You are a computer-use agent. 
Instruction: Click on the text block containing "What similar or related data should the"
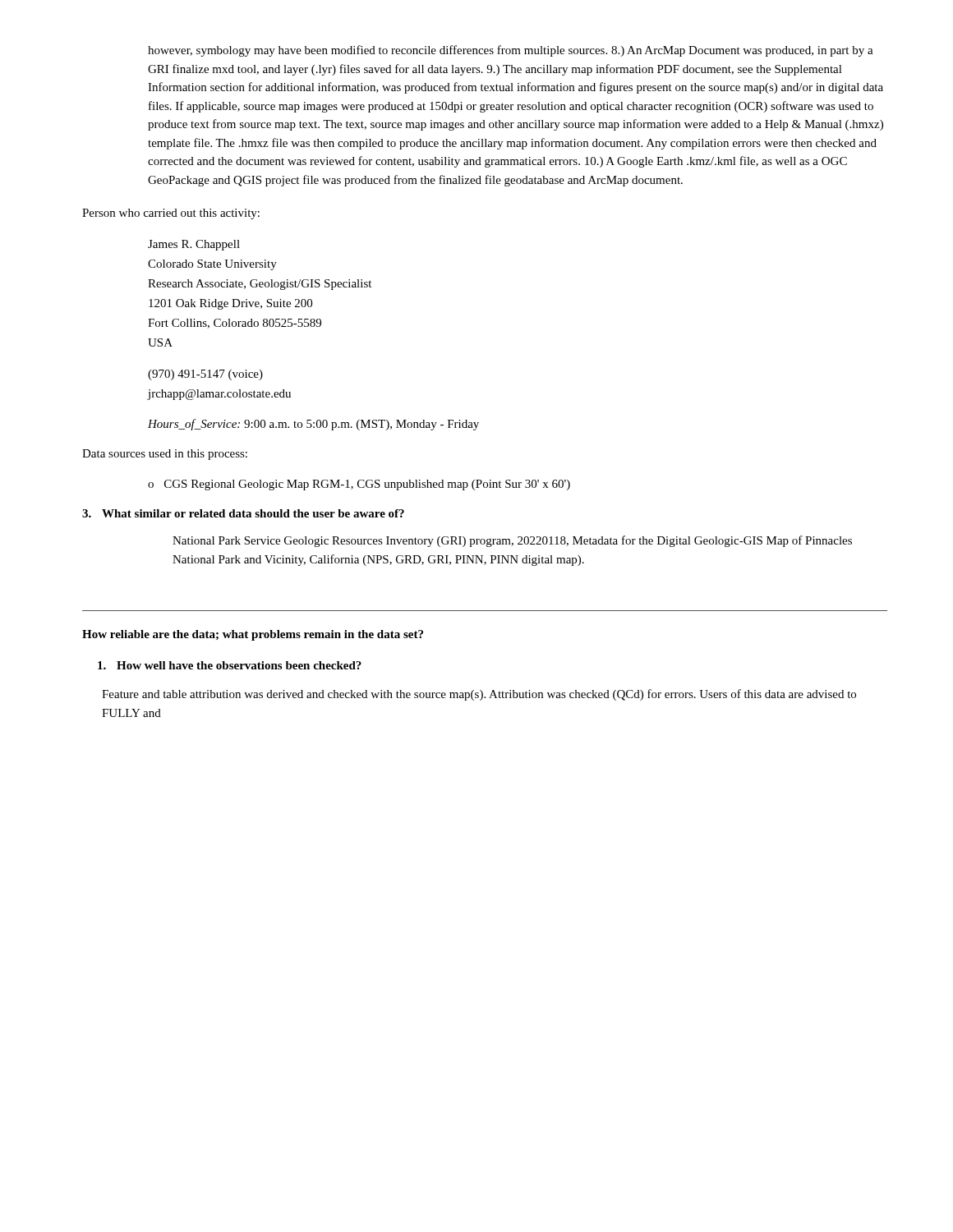pyautogui.click(x=243, y=513)
